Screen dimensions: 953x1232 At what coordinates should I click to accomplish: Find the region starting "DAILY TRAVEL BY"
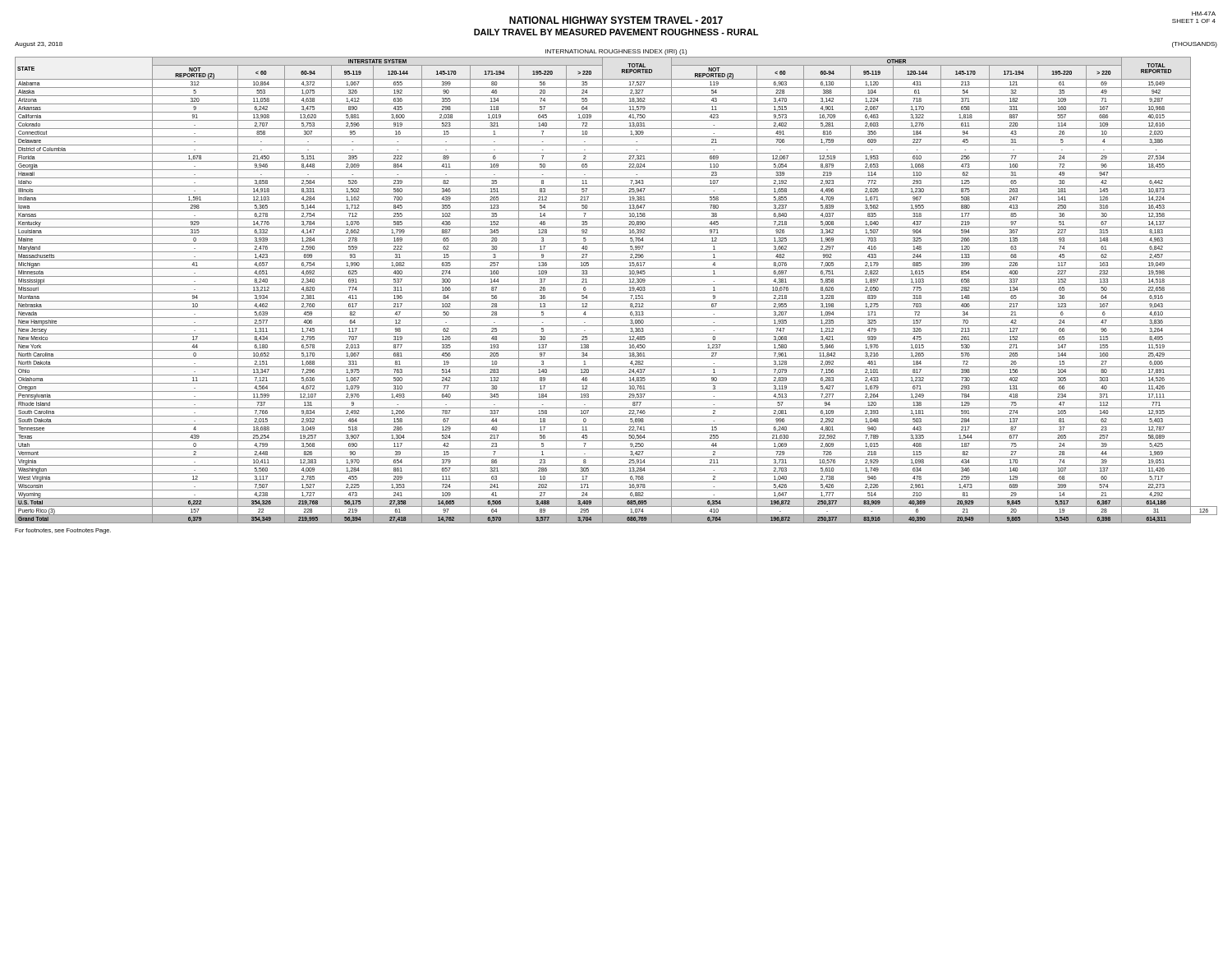(x=616, y=32)
